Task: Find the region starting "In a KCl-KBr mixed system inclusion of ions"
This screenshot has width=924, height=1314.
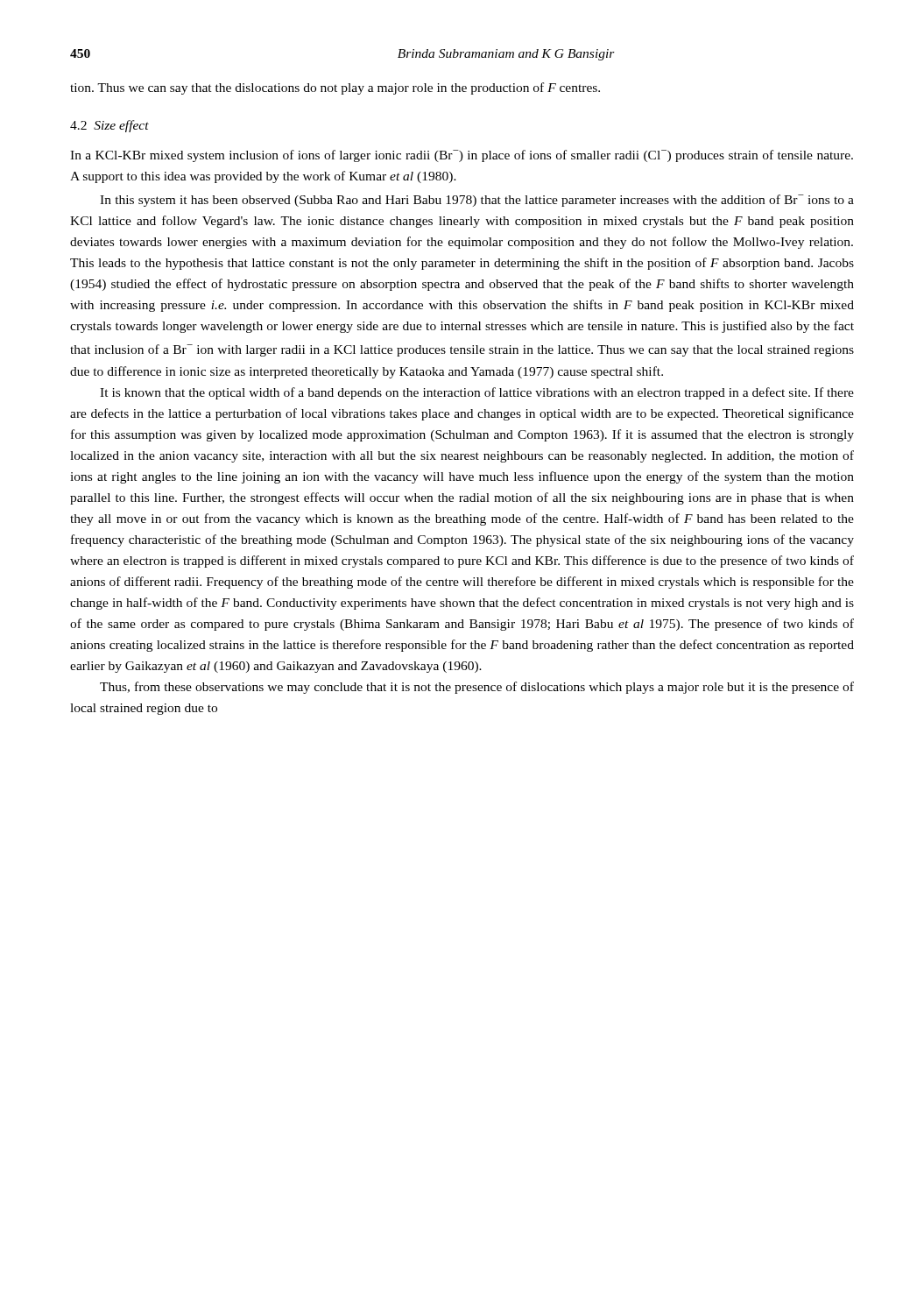Action: [462, 430]
